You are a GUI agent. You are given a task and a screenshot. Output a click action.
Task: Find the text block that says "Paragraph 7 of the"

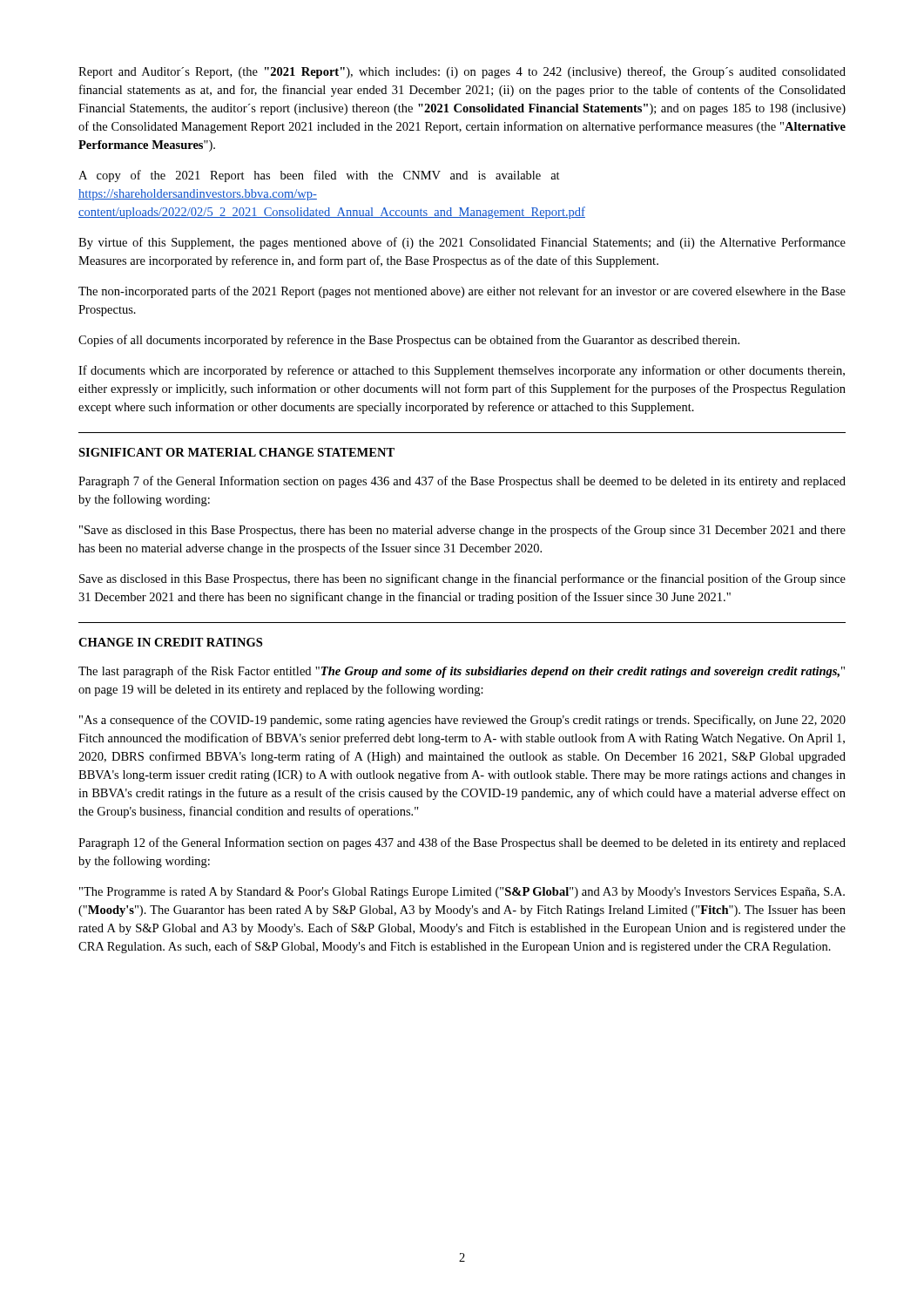(462, 491)
